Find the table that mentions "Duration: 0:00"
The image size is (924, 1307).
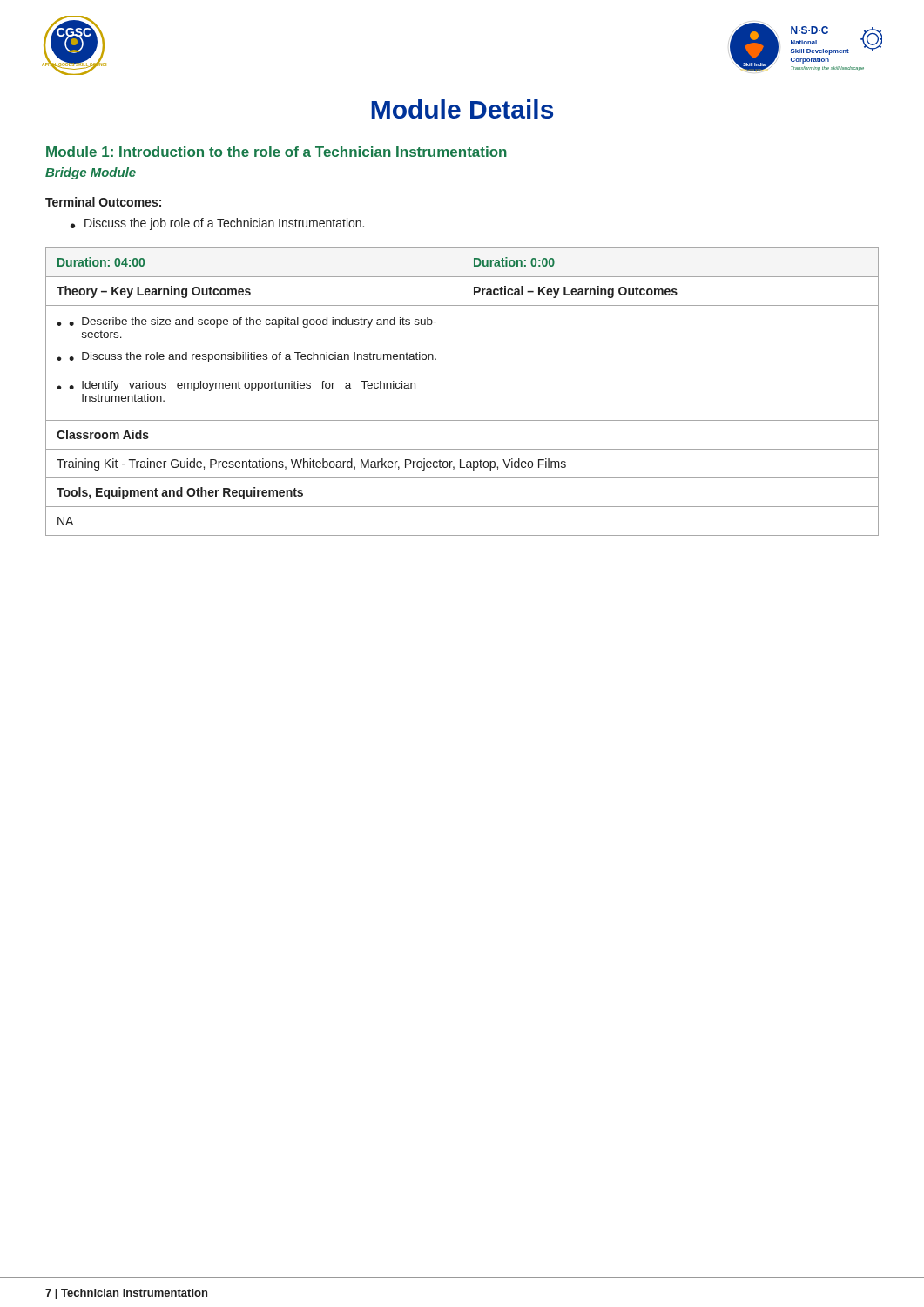[462, 392]
